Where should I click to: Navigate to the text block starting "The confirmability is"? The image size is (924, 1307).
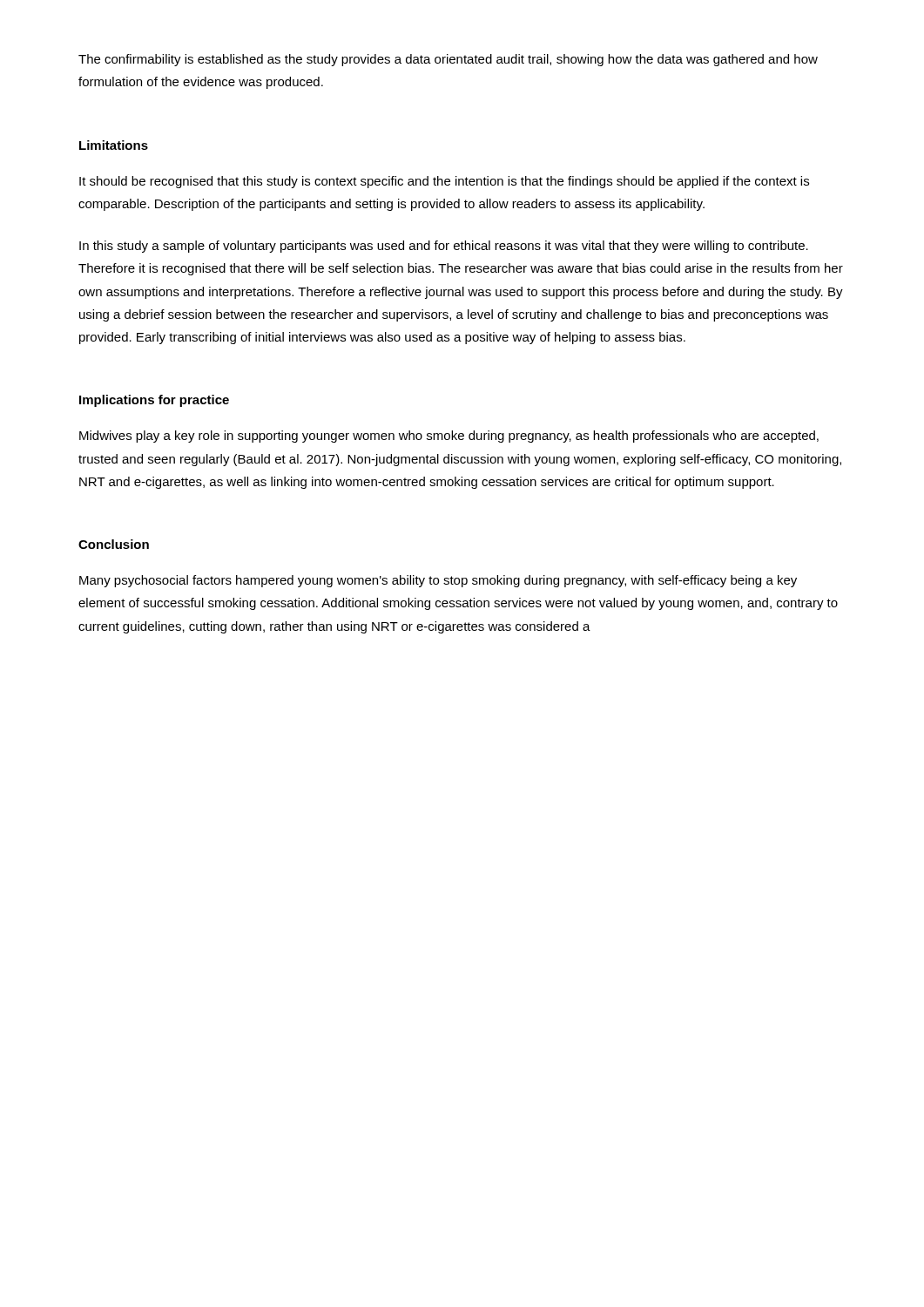[x=462, y=71]
